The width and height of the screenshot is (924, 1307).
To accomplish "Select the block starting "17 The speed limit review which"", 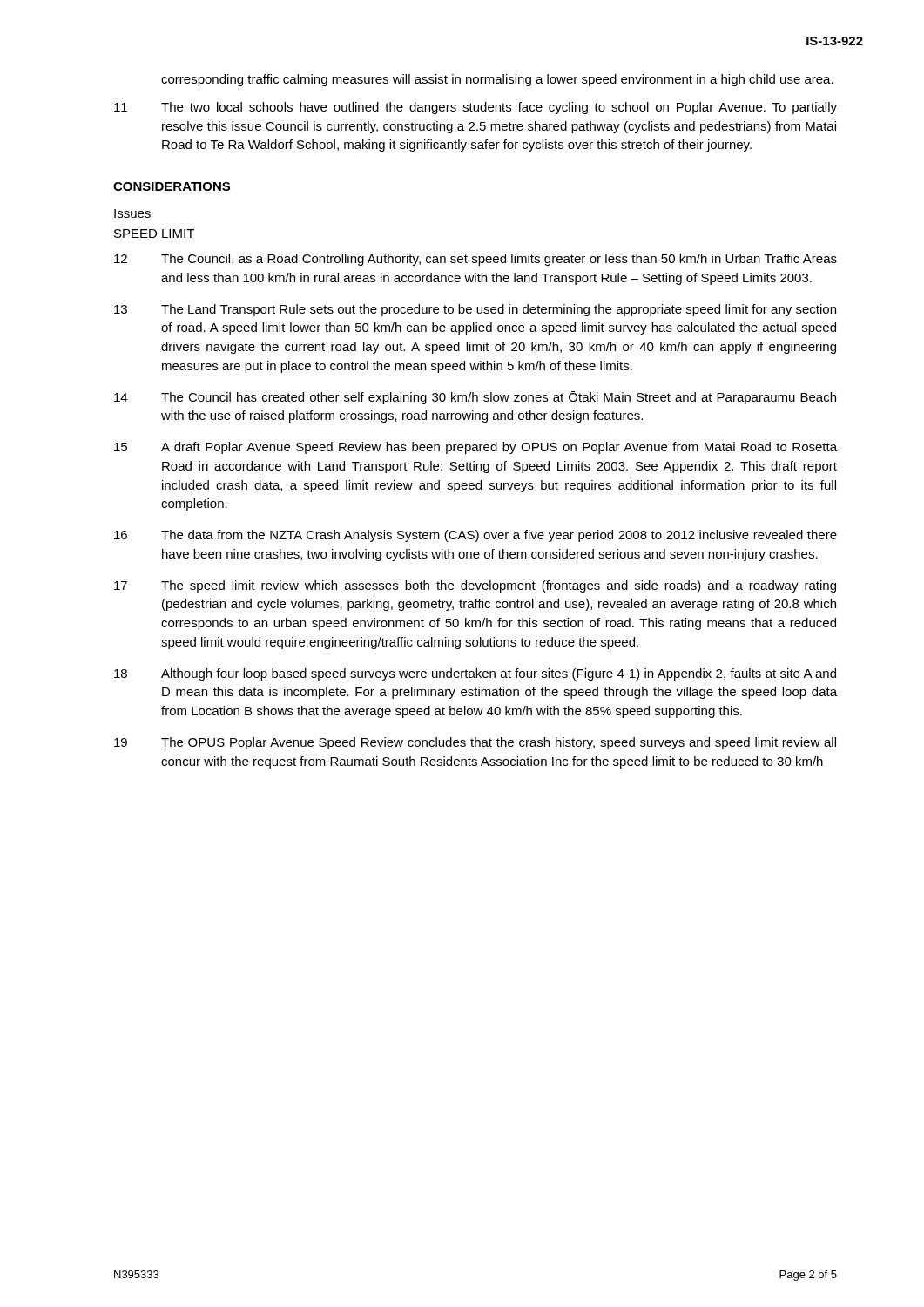I will pos(475,613).
